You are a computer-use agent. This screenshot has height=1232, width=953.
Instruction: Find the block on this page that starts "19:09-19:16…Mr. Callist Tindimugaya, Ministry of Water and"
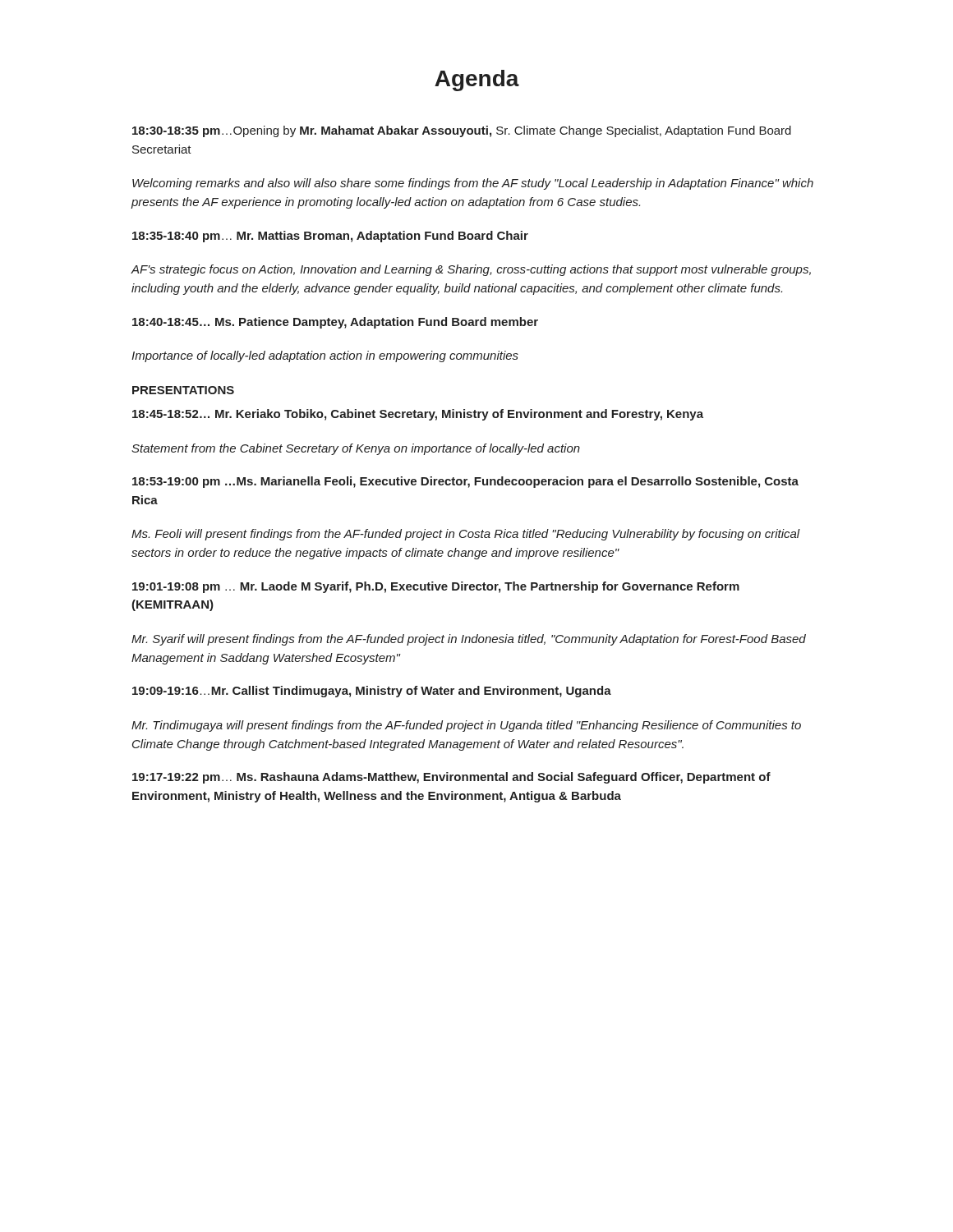[x=476, y=691]
